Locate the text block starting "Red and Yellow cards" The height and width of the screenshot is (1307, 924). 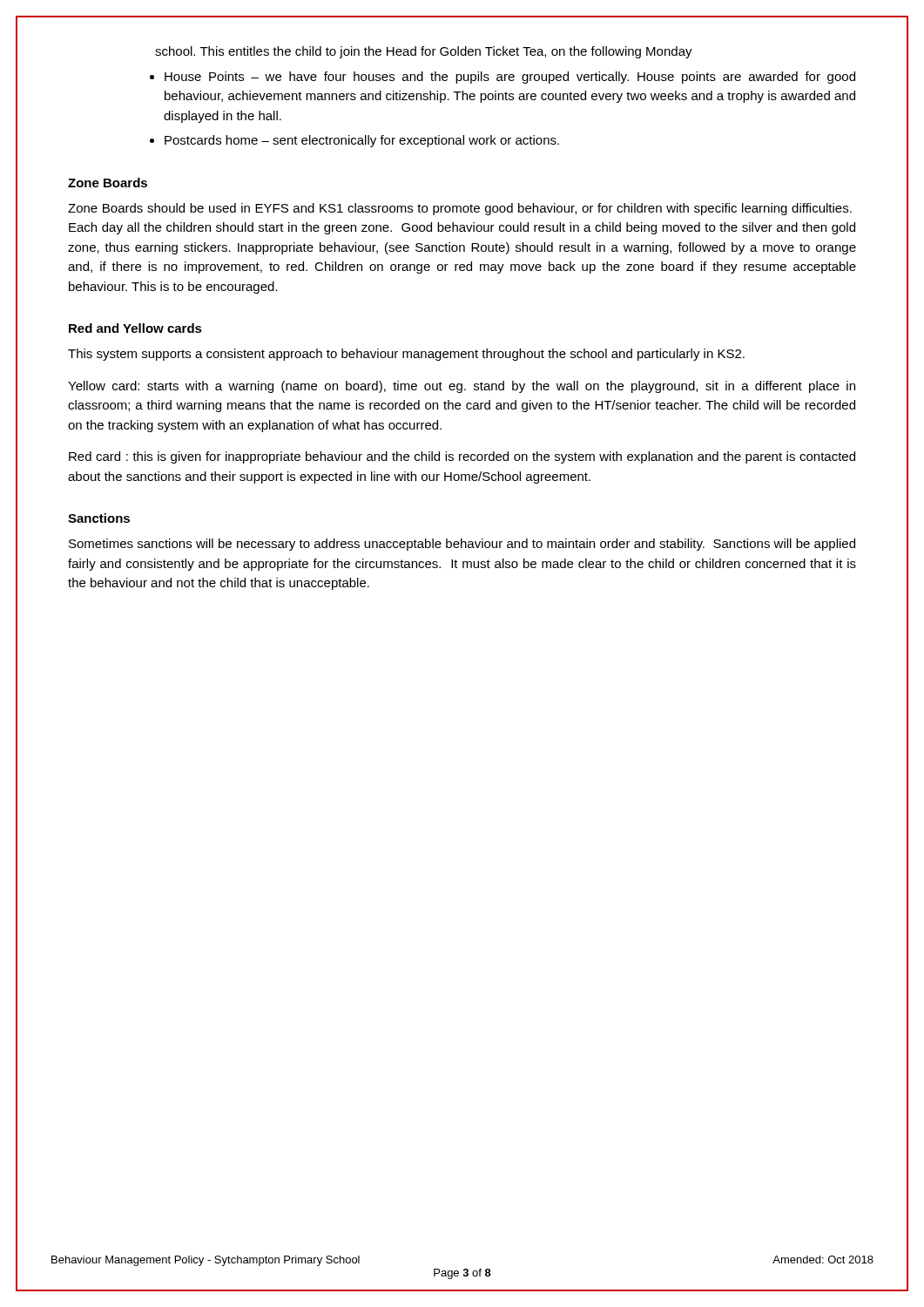click(135, 328)
